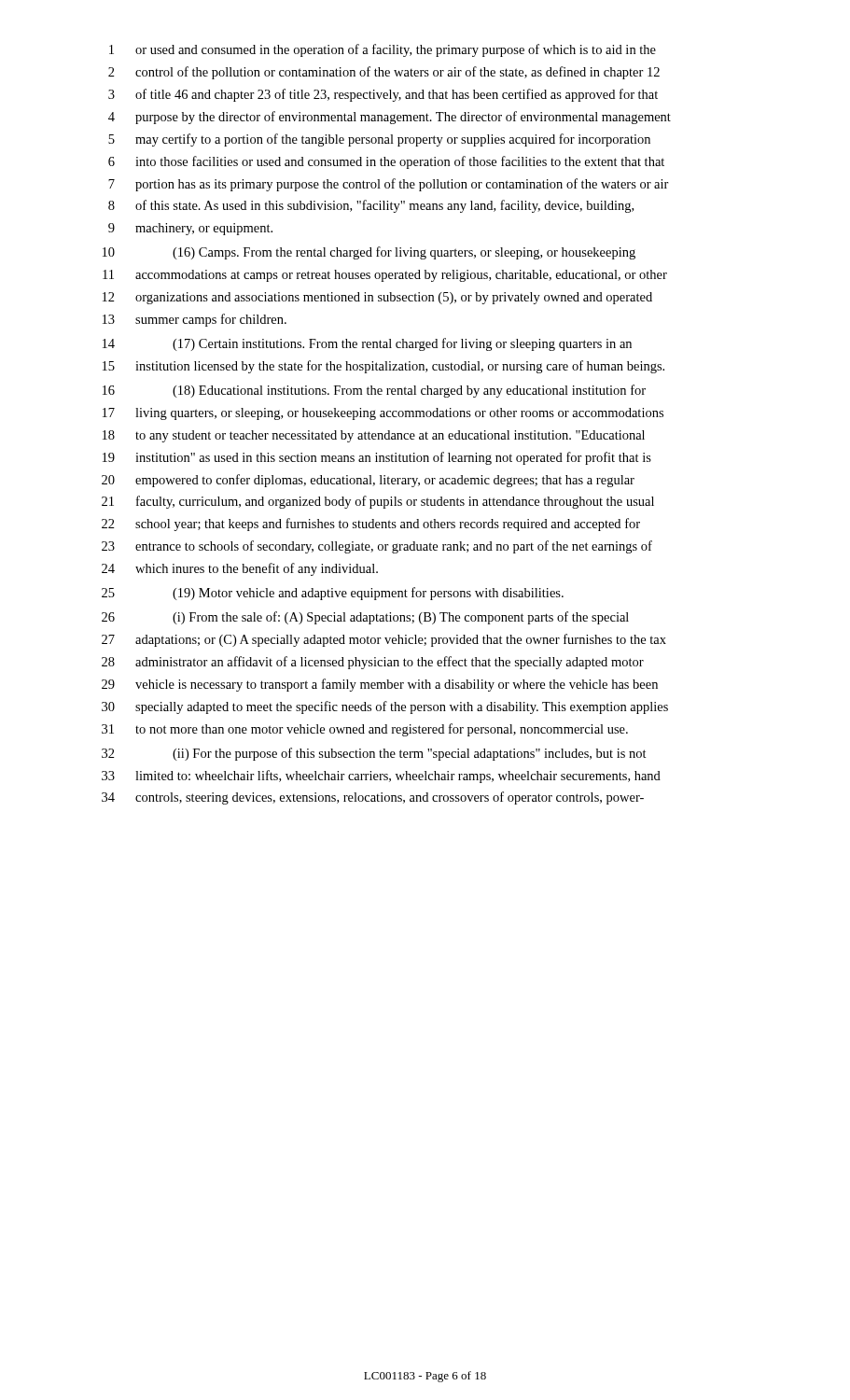The image size is (850, 1400).
Task: Locate the passage starting "30 specially adapted to meet the"
Action: pyautogui.click(x=436, y=707)
